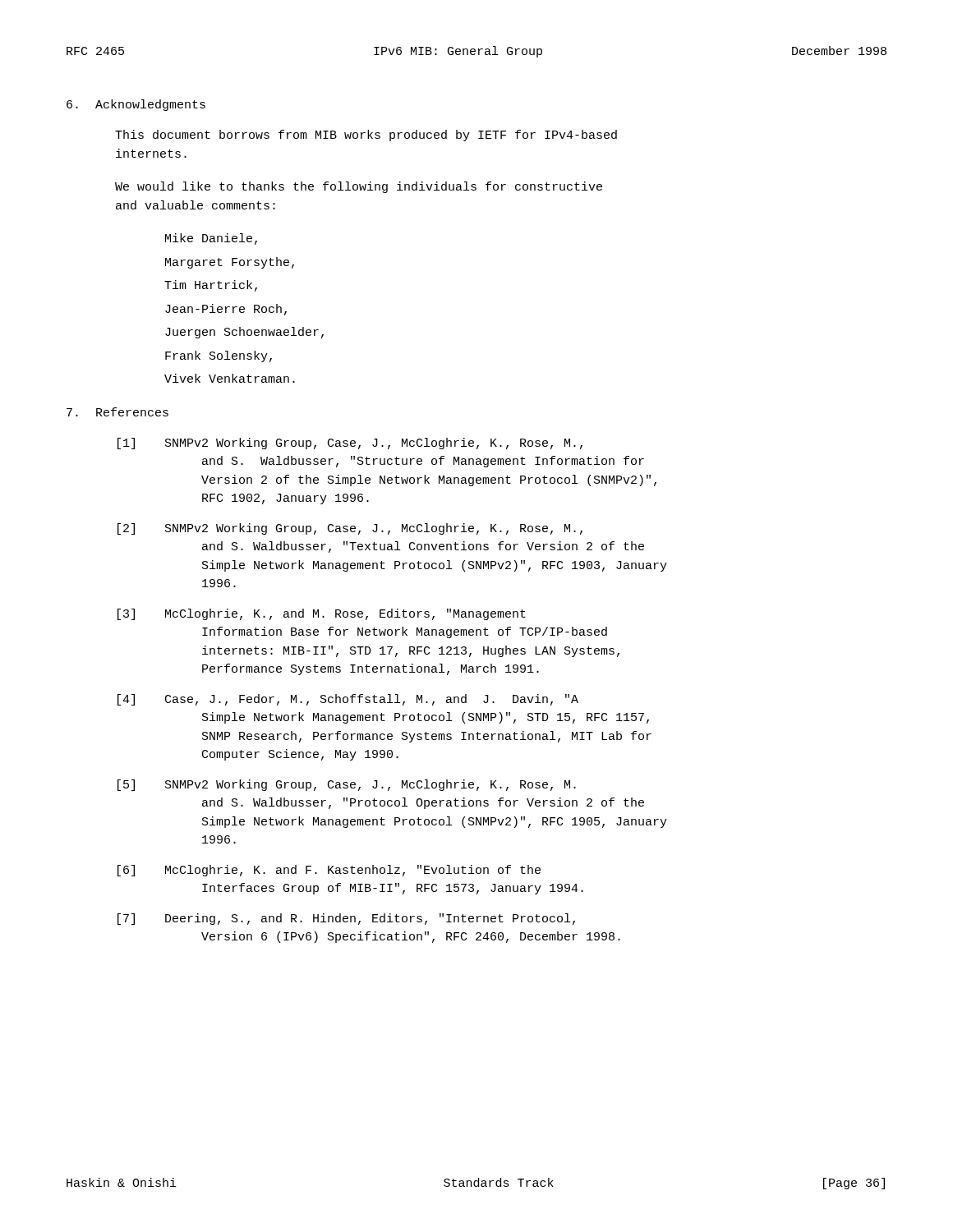
Task: Navigate to the element starting "[5] SNMPv2 Working Group,"
Action: tap(501, 813)
